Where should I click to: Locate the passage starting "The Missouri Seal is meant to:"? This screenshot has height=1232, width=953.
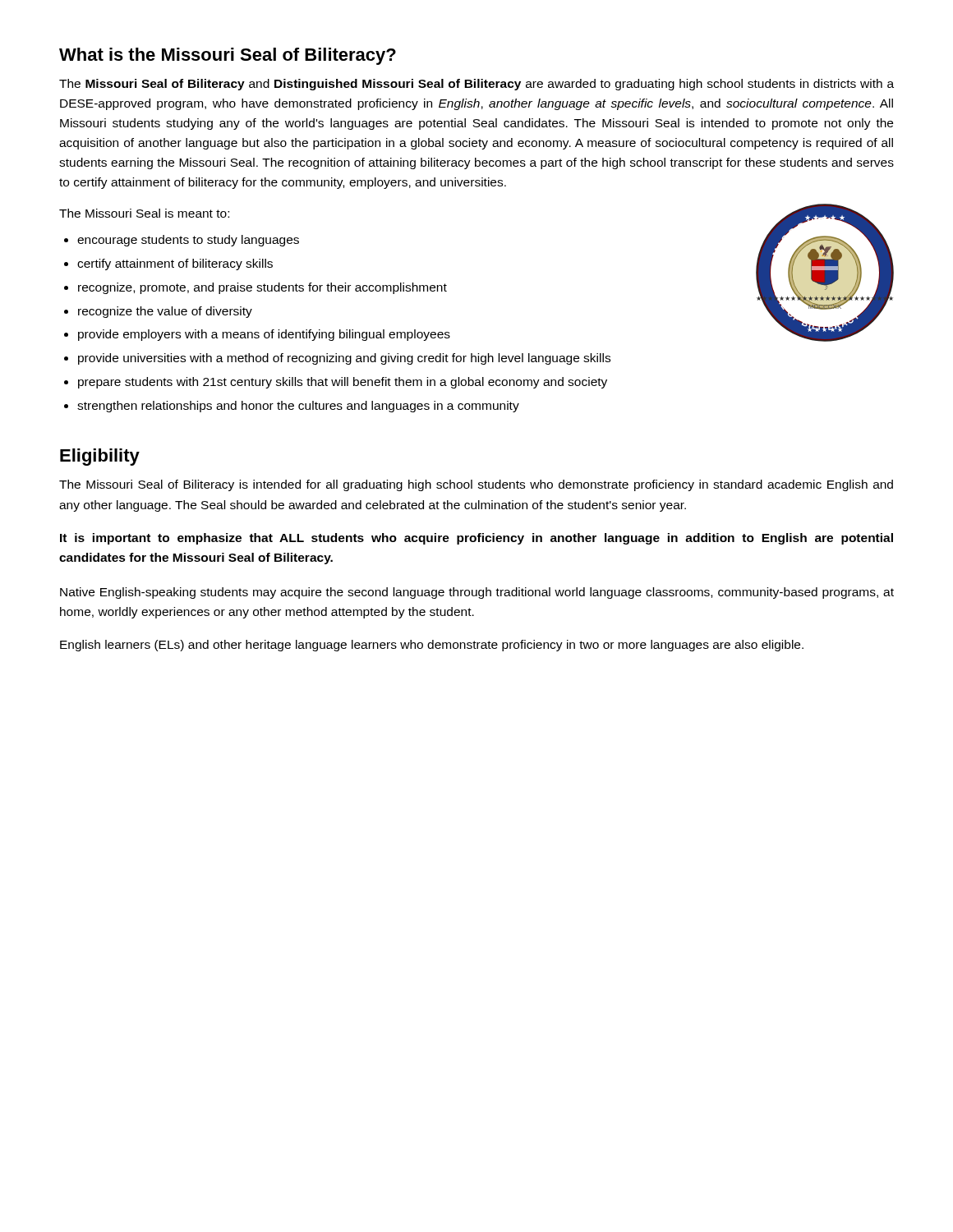pos(145,213)
